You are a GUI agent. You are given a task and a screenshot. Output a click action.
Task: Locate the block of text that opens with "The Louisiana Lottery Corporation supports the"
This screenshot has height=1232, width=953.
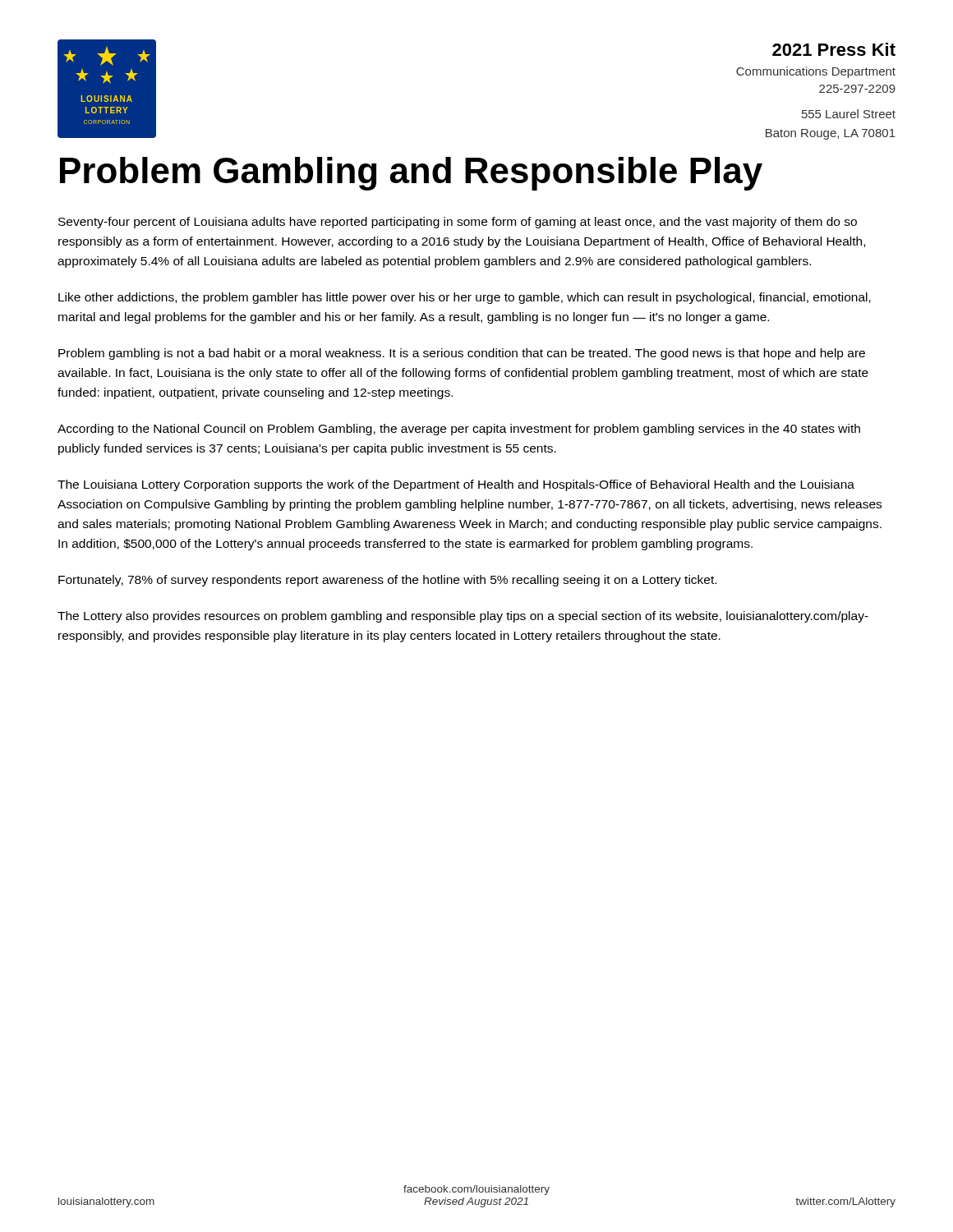point(470,514)
